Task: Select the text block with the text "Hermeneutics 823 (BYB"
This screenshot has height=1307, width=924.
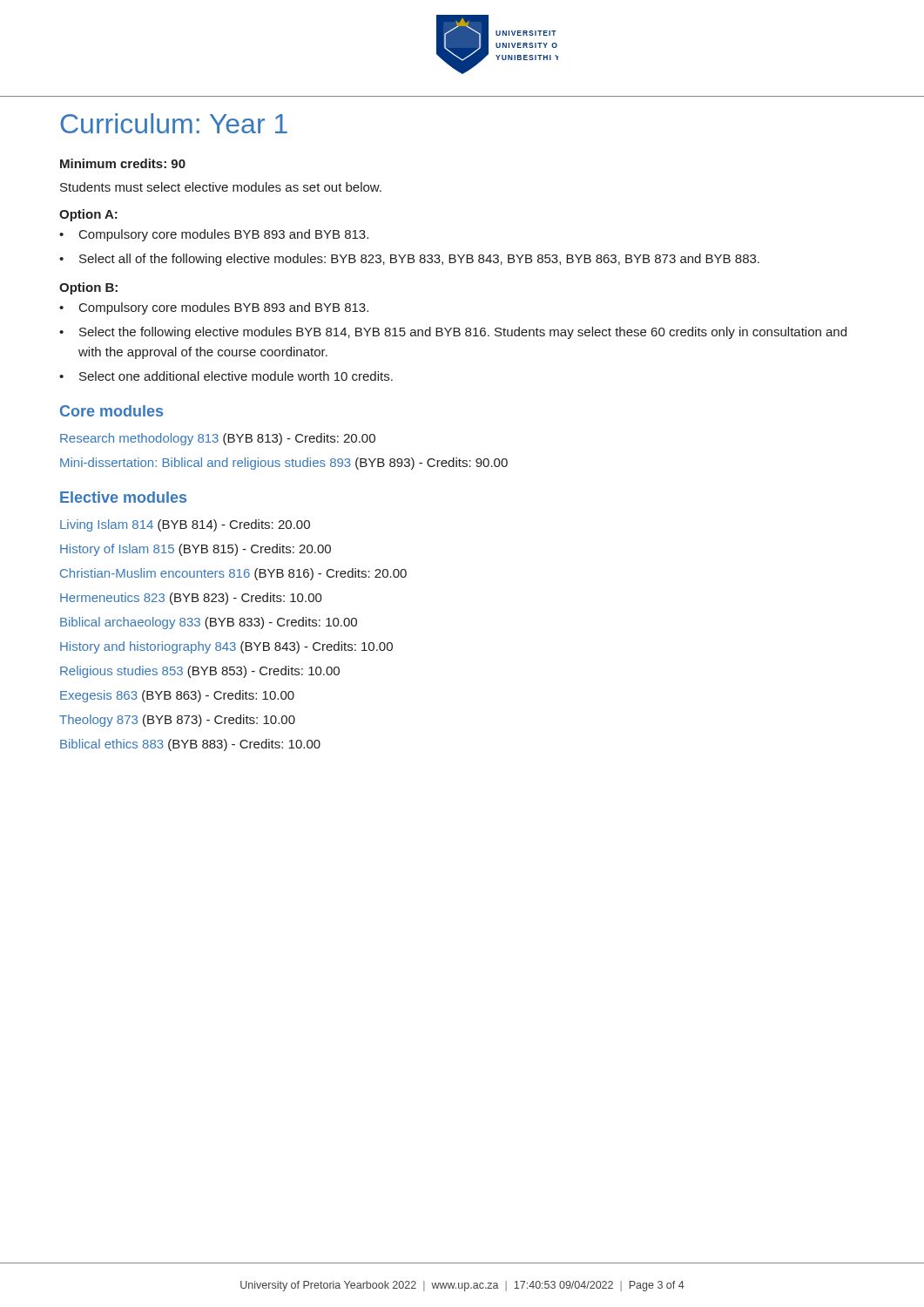Action: tap(191, 599)
